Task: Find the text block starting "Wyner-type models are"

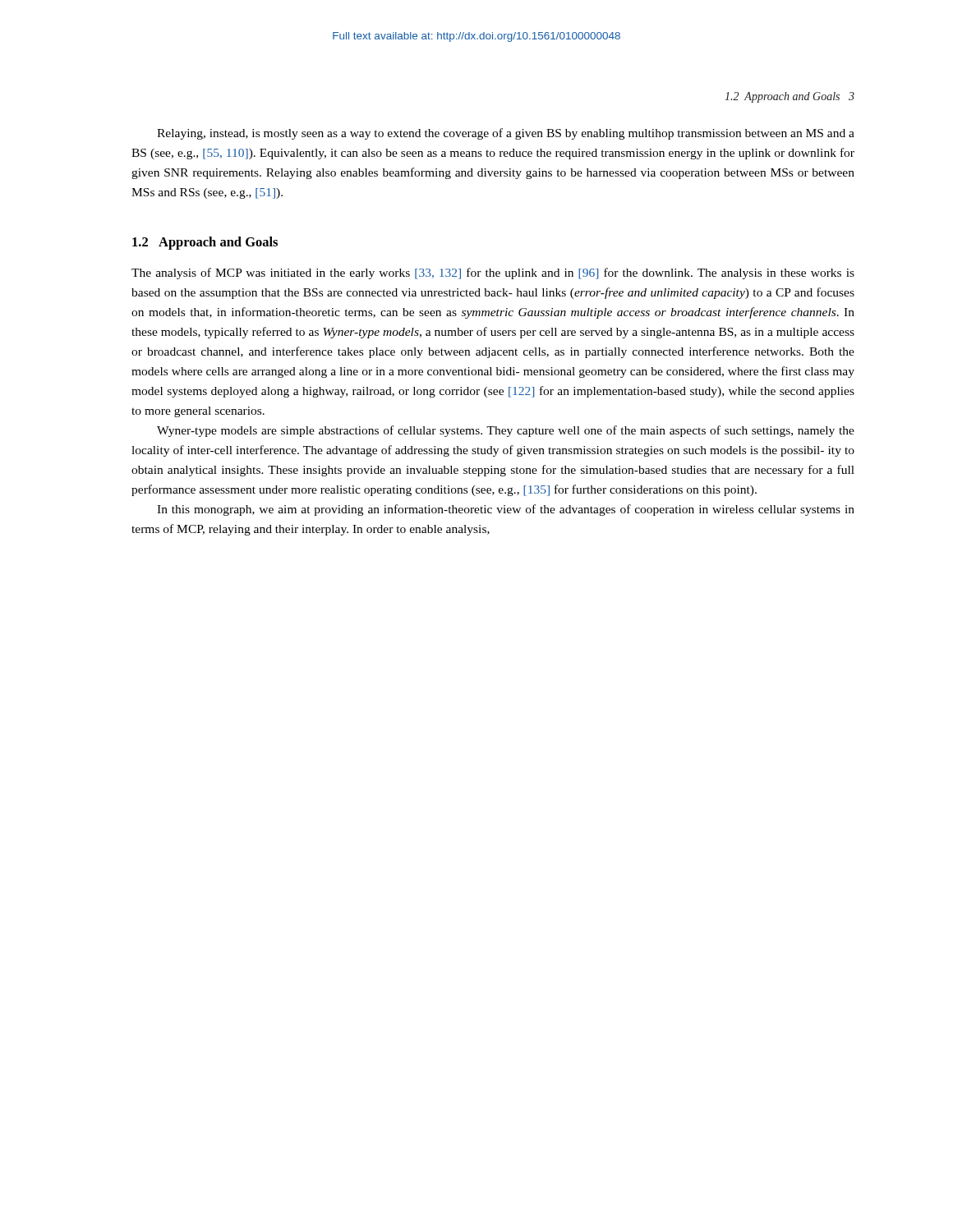Action: [x=493, y=459]
